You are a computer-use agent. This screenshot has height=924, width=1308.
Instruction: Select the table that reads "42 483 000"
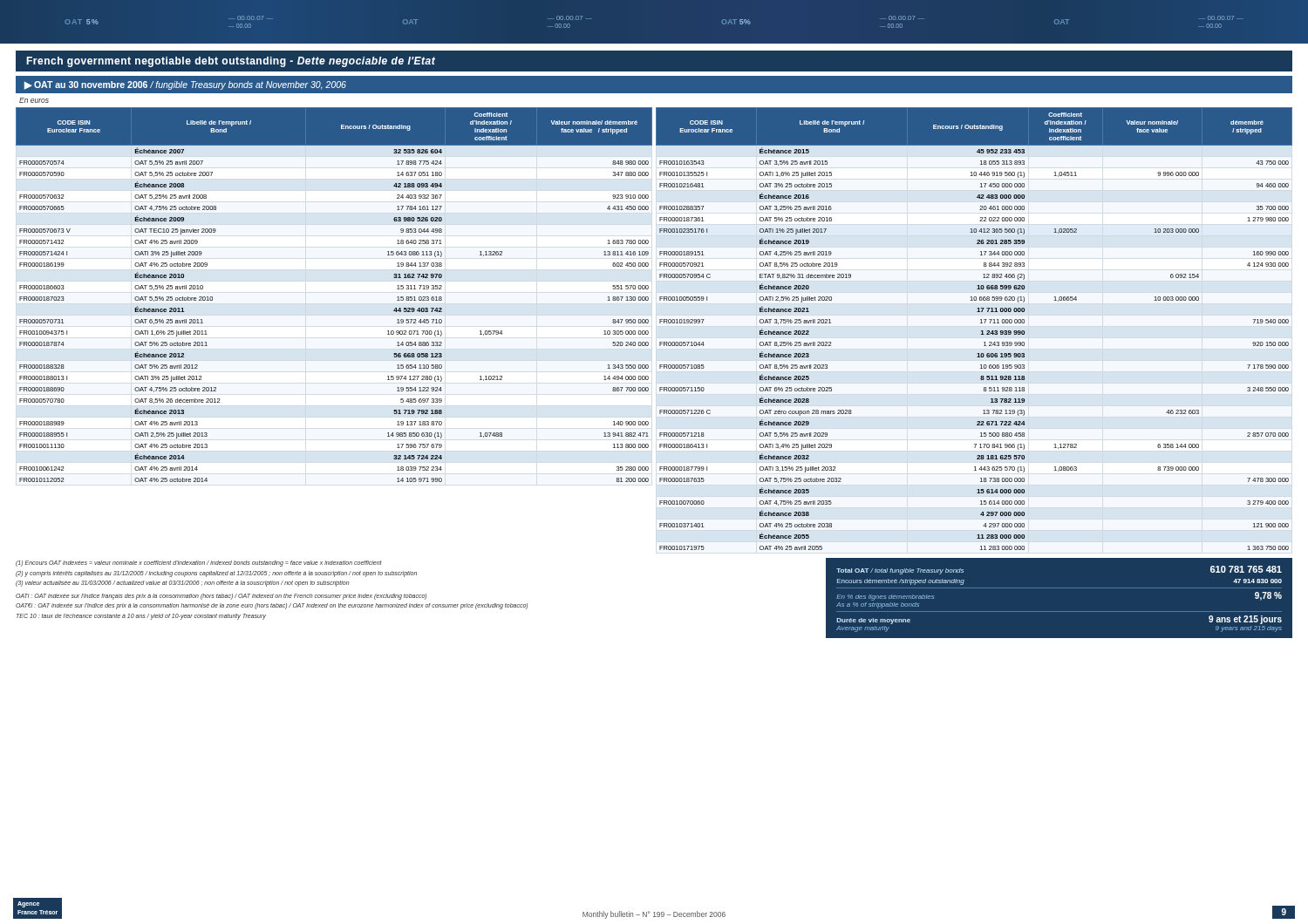974,330
